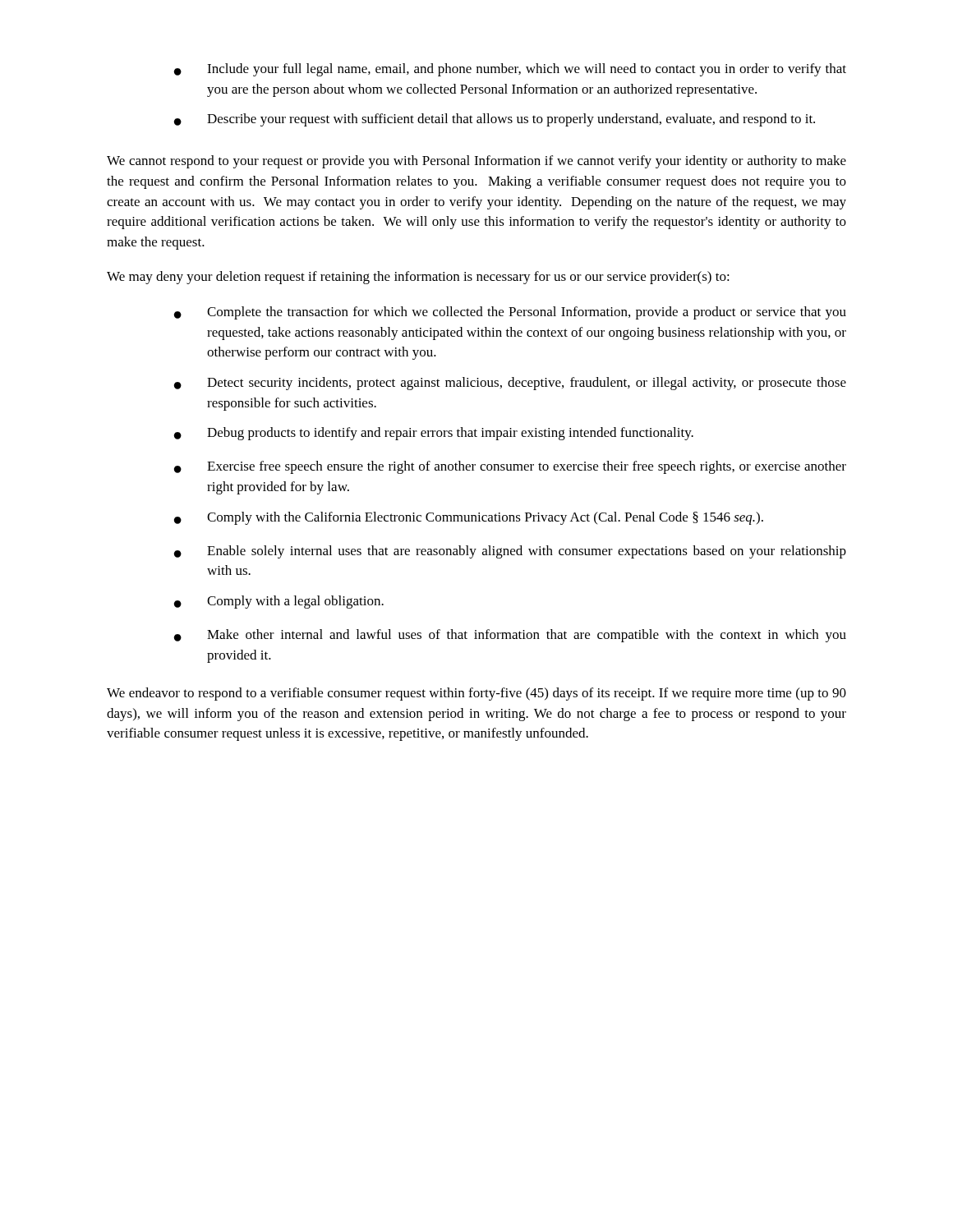The height and width of the screenshot is (1232, 953).
Task: Find the list item that says "● Enable solely internal"
Action: (x=509, y=561)
